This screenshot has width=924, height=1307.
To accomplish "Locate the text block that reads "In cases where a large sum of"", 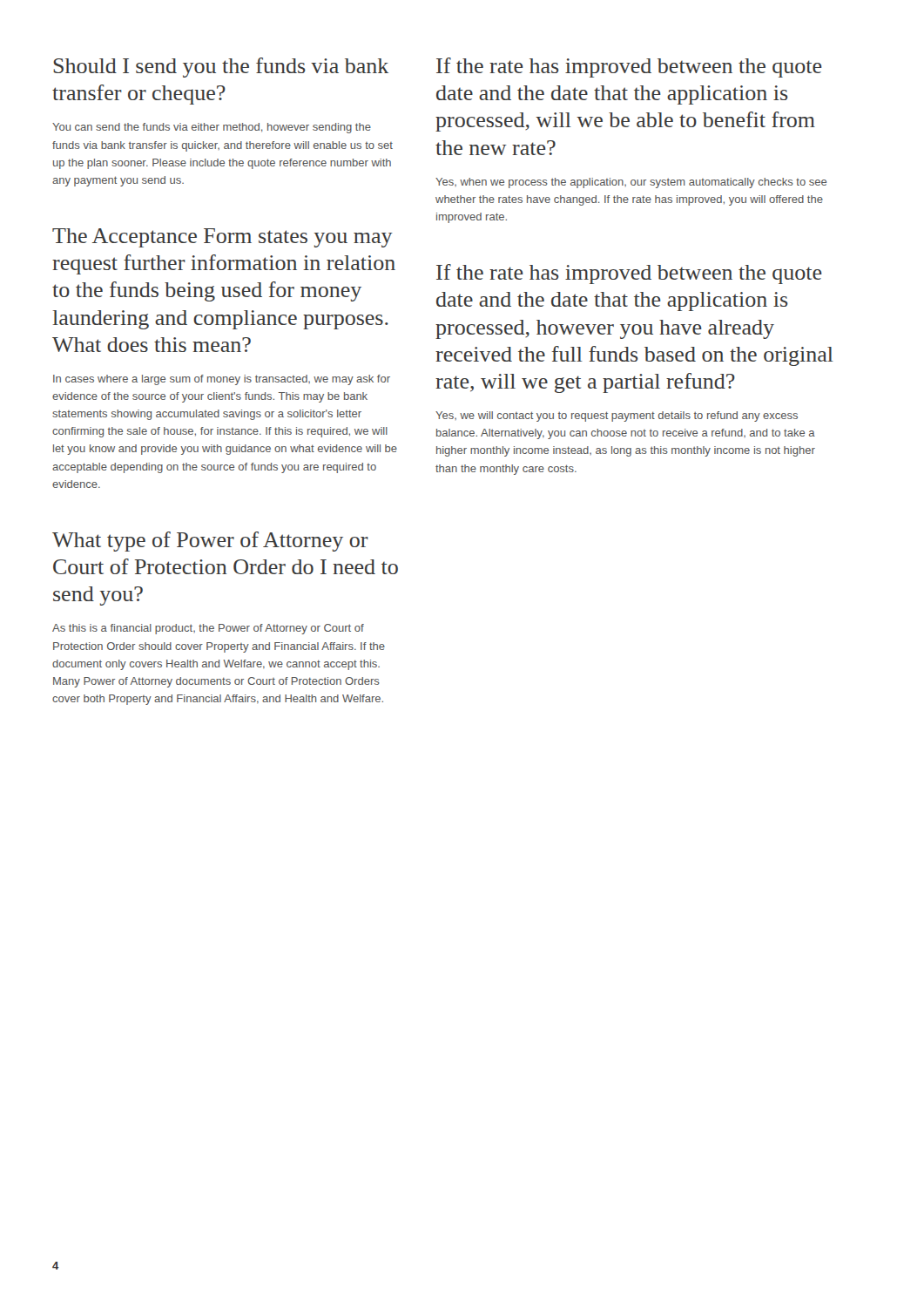I will [x=225, y=431].
